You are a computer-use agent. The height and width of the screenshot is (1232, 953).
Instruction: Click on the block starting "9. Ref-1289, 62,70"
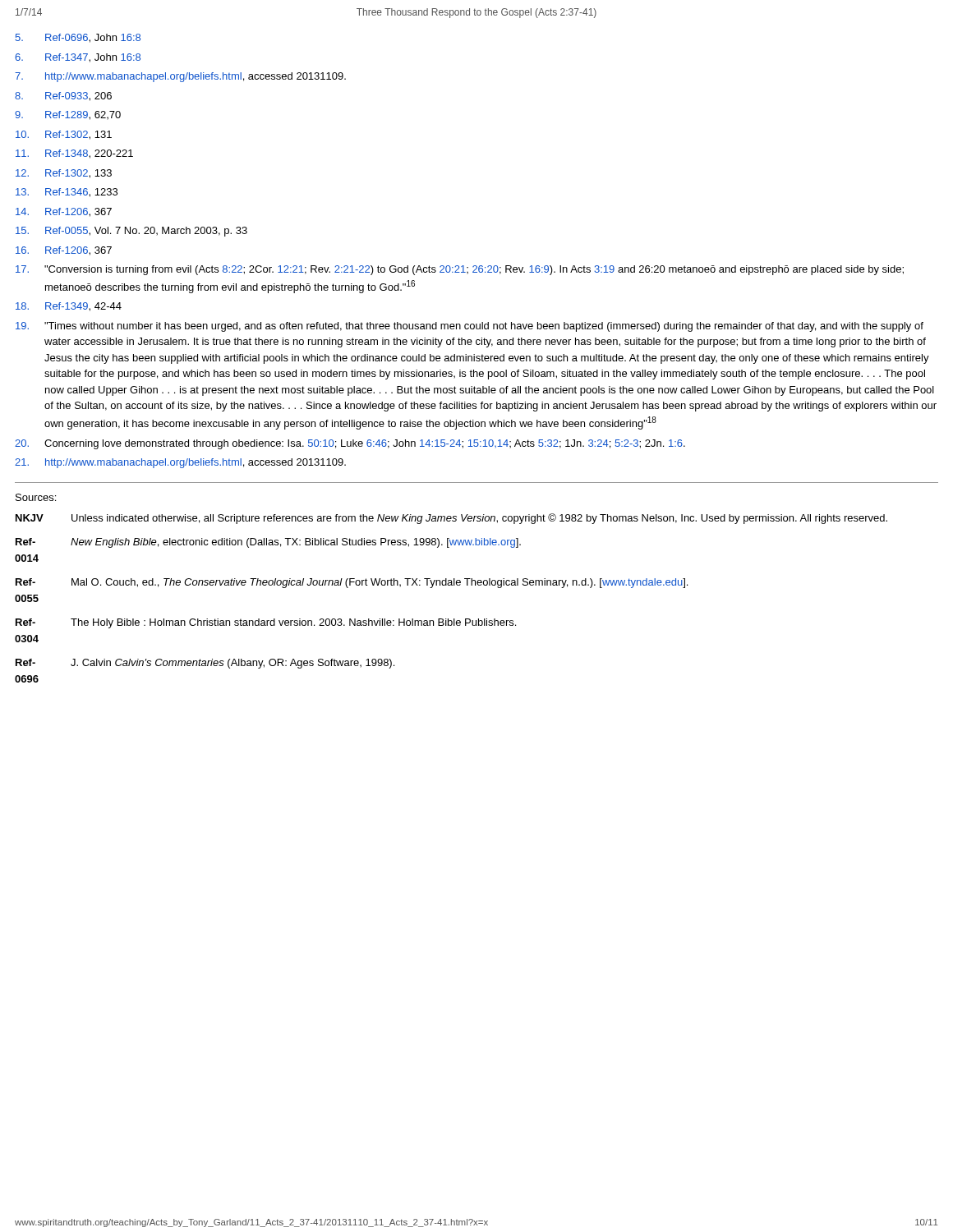68,115
